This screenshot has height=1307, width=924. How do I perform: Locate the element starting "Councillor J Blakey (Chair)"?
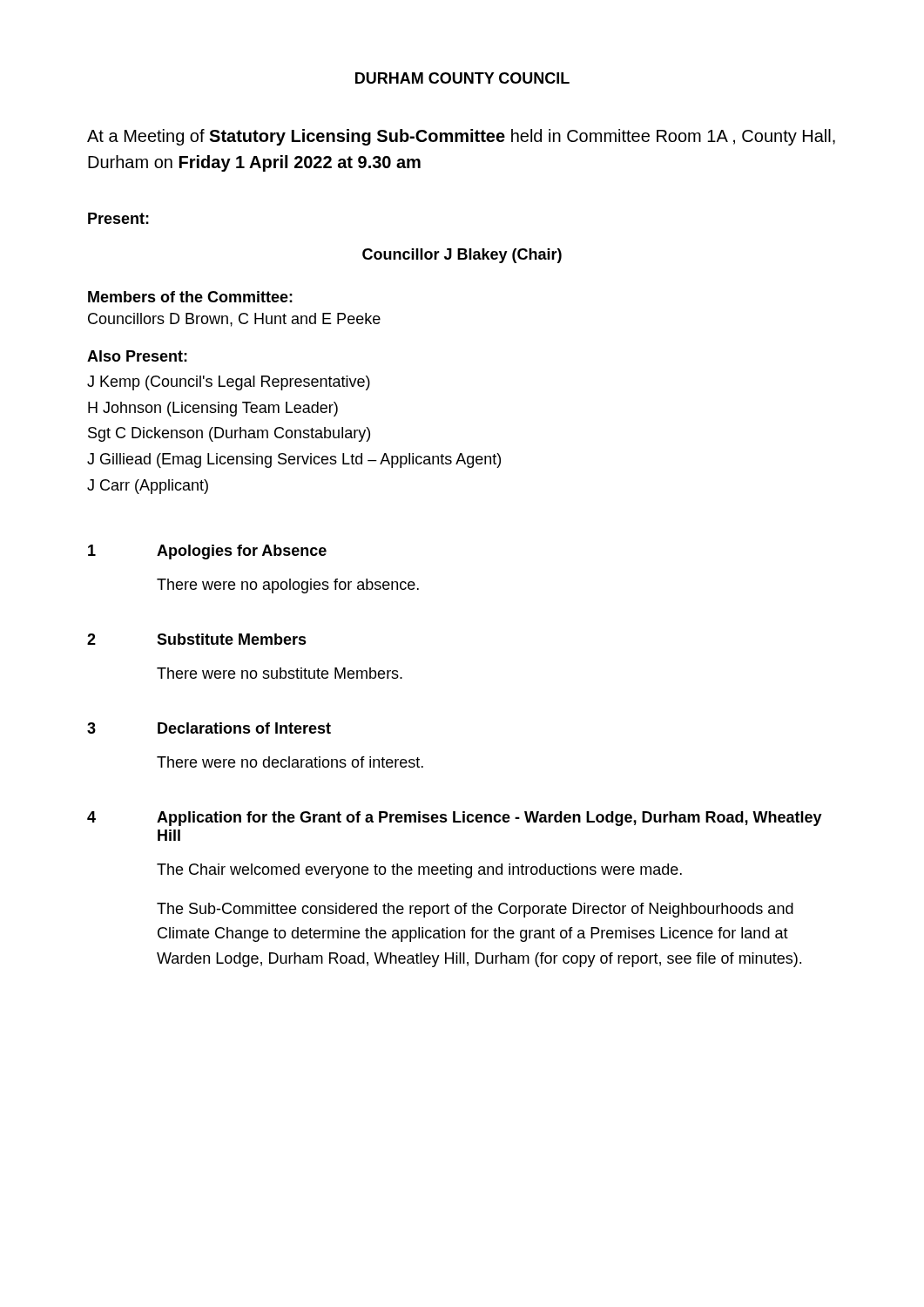tap(462, 254)
